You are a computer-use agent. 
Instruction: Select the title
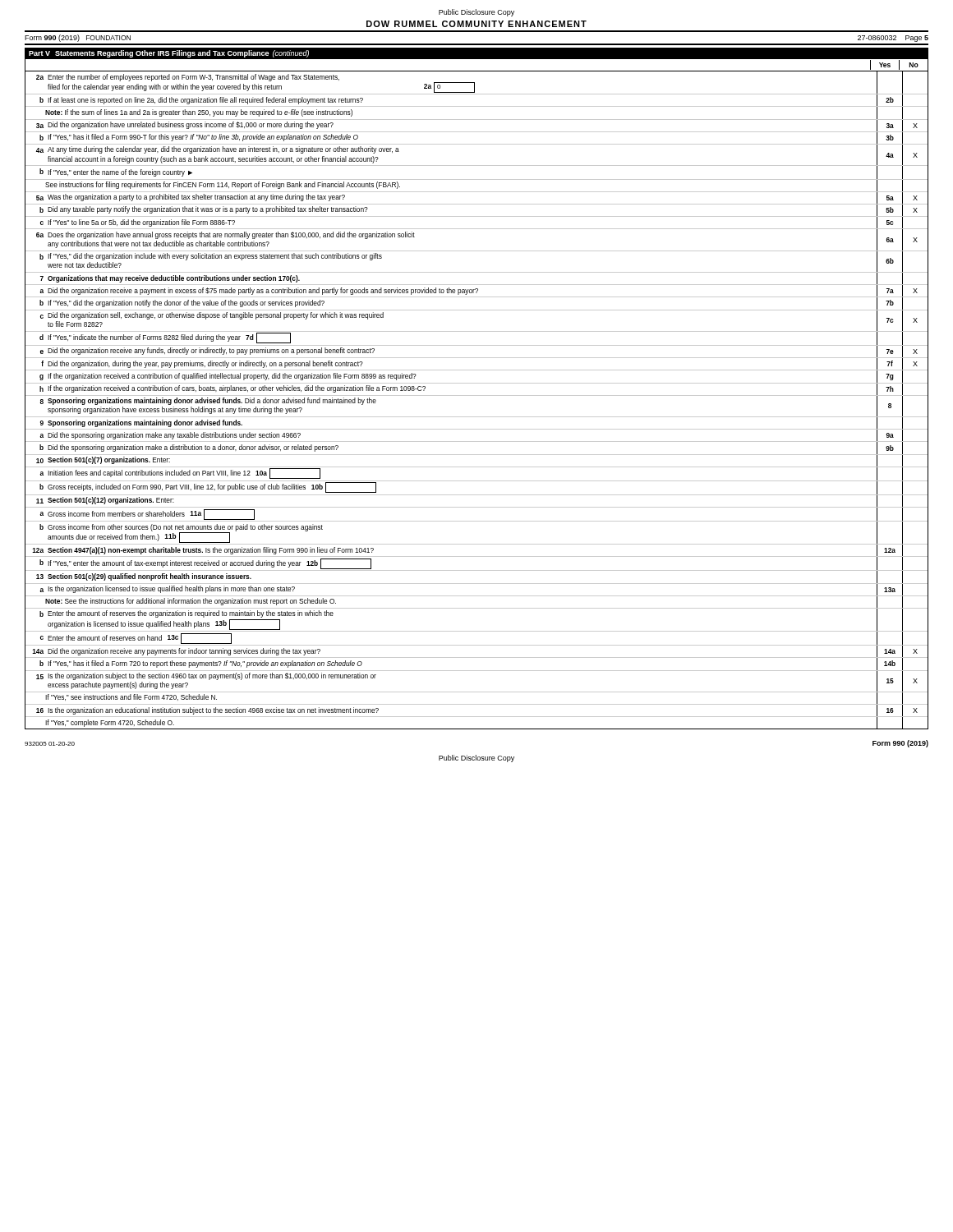tap(476, 24)
